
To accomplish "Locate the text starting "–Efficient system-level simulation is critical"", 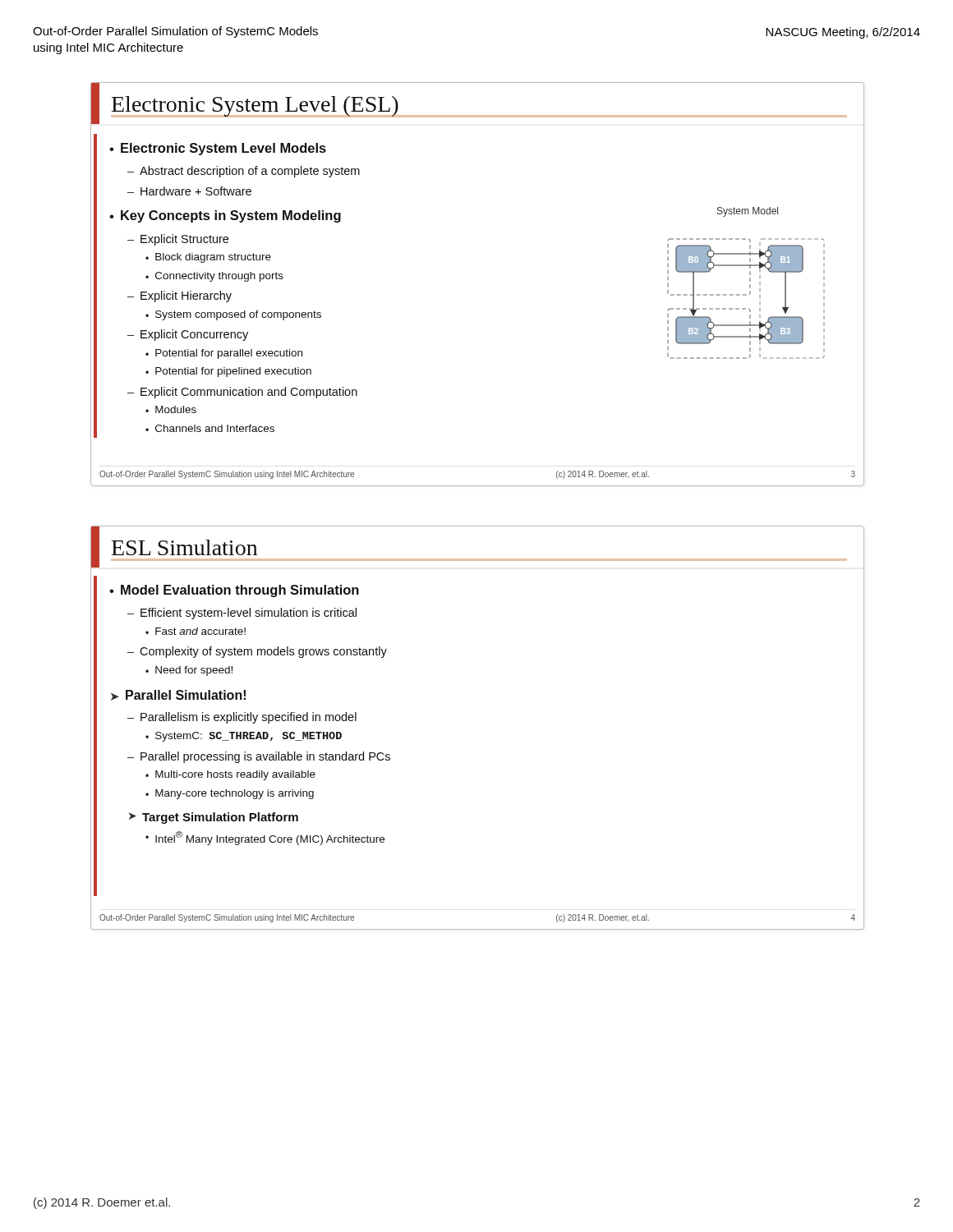I will 242,613.
